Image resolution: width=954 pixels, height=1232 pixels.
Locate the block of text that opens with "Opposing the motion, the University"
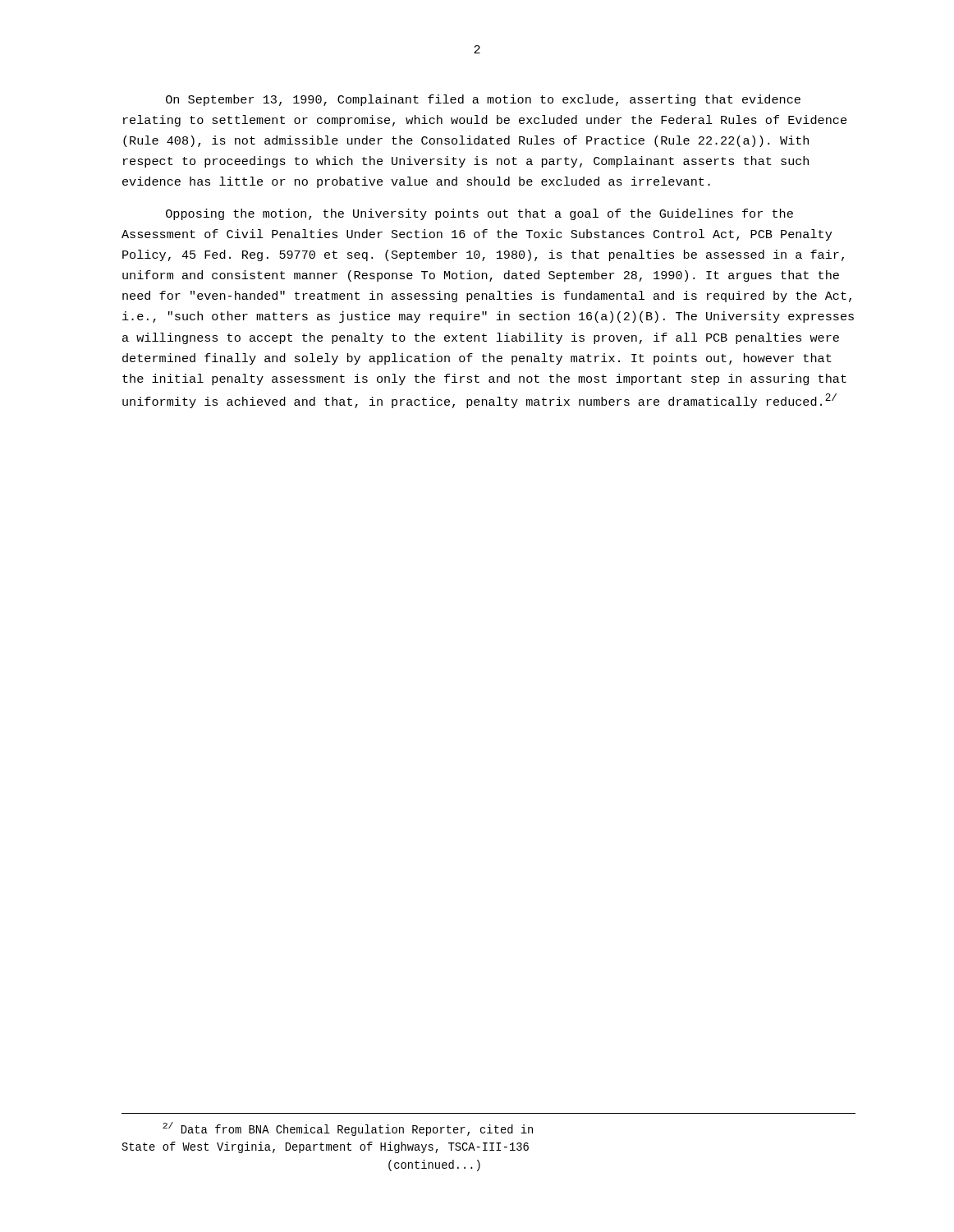pos(488,308)
